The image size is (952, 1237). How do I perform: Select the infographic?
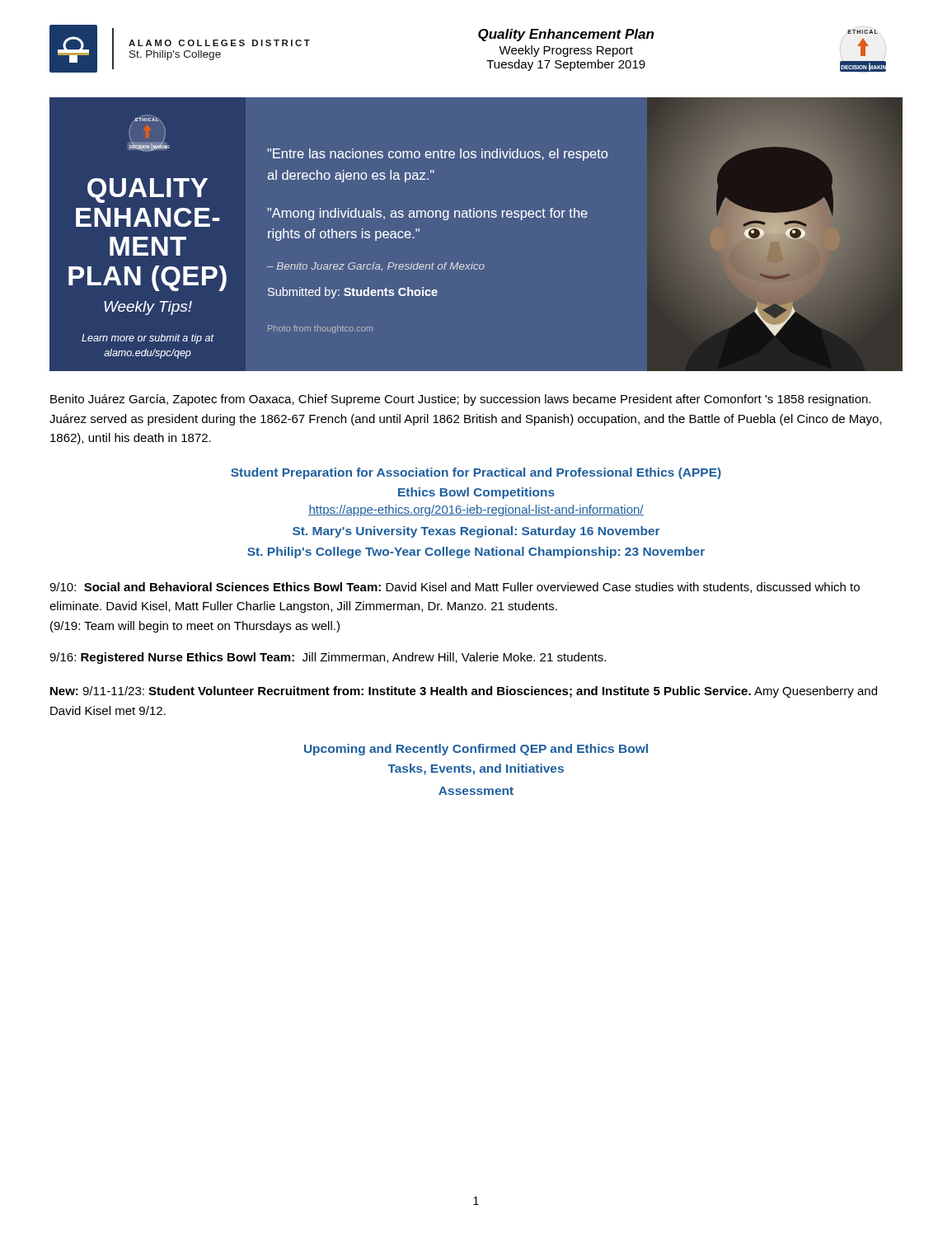[x=476, y=234]
